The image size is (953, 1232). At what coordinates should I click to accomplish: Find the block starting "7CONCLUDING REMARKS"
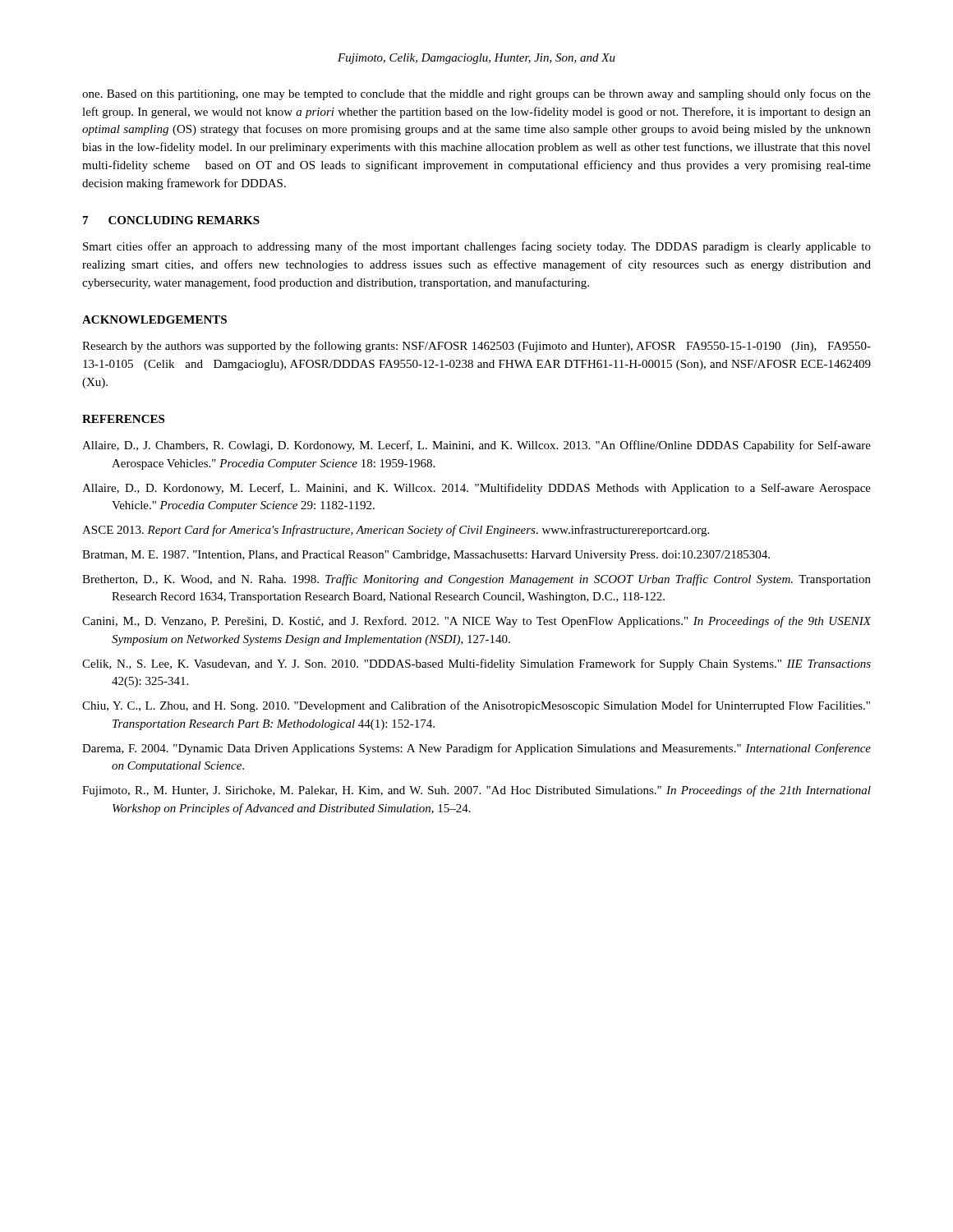[x=171, y=221]
